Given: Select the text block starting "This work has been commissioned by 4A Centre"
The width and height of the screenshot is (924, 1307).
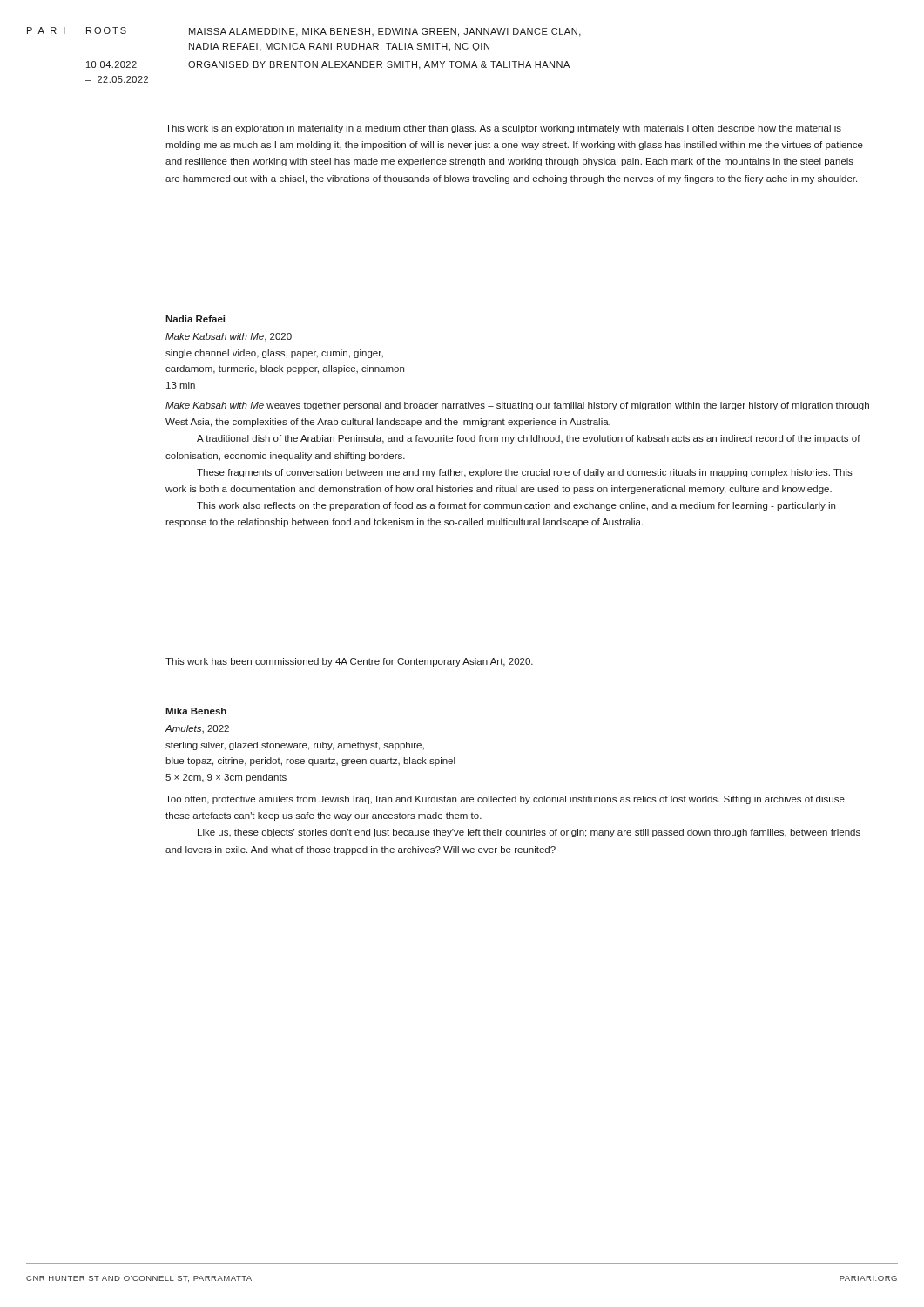Looking at the screenshot, I should coord(349,661).
